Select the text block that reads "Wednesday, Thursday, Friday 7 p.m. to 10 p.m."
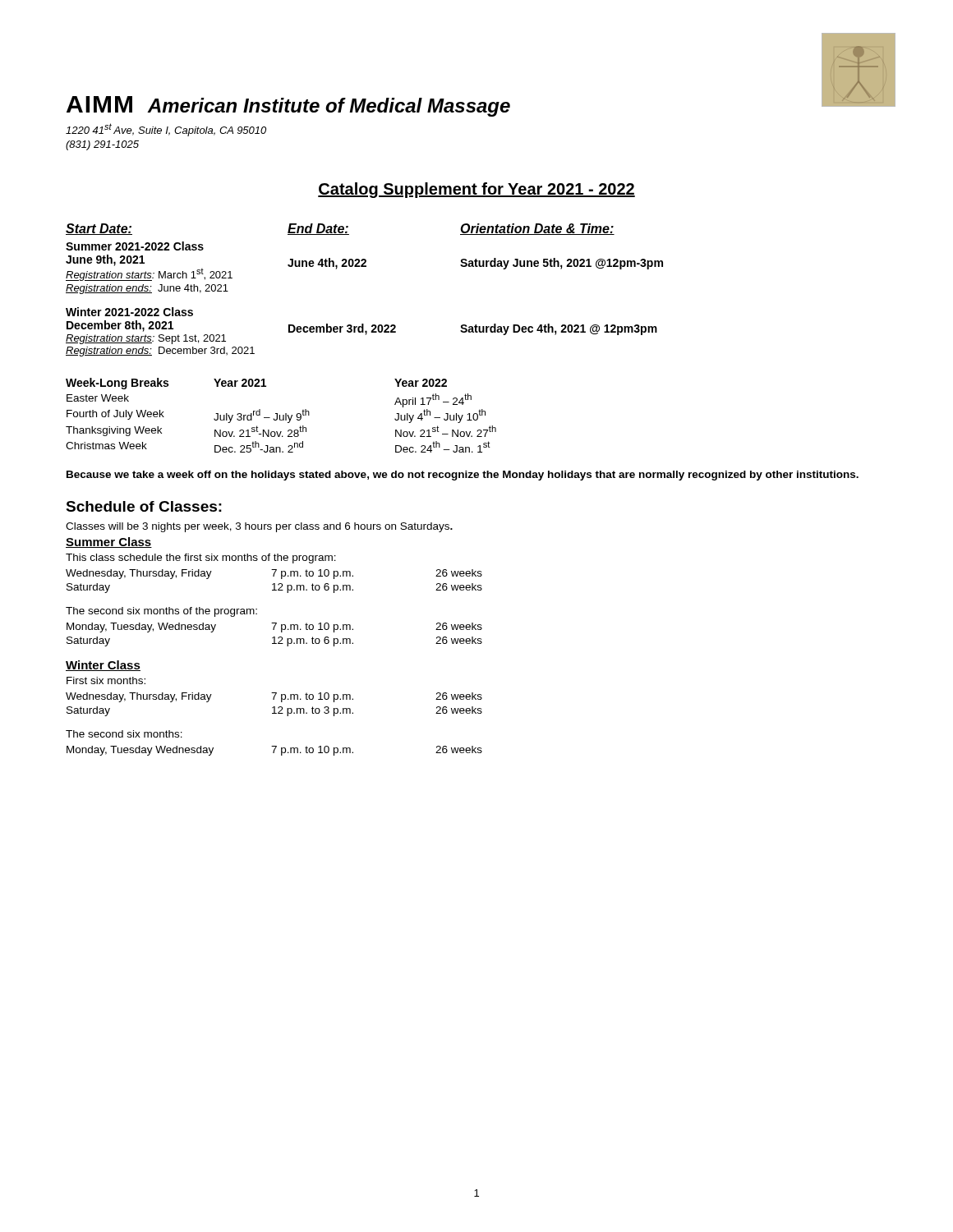953x1232 pixels. (x=476, y=580)
